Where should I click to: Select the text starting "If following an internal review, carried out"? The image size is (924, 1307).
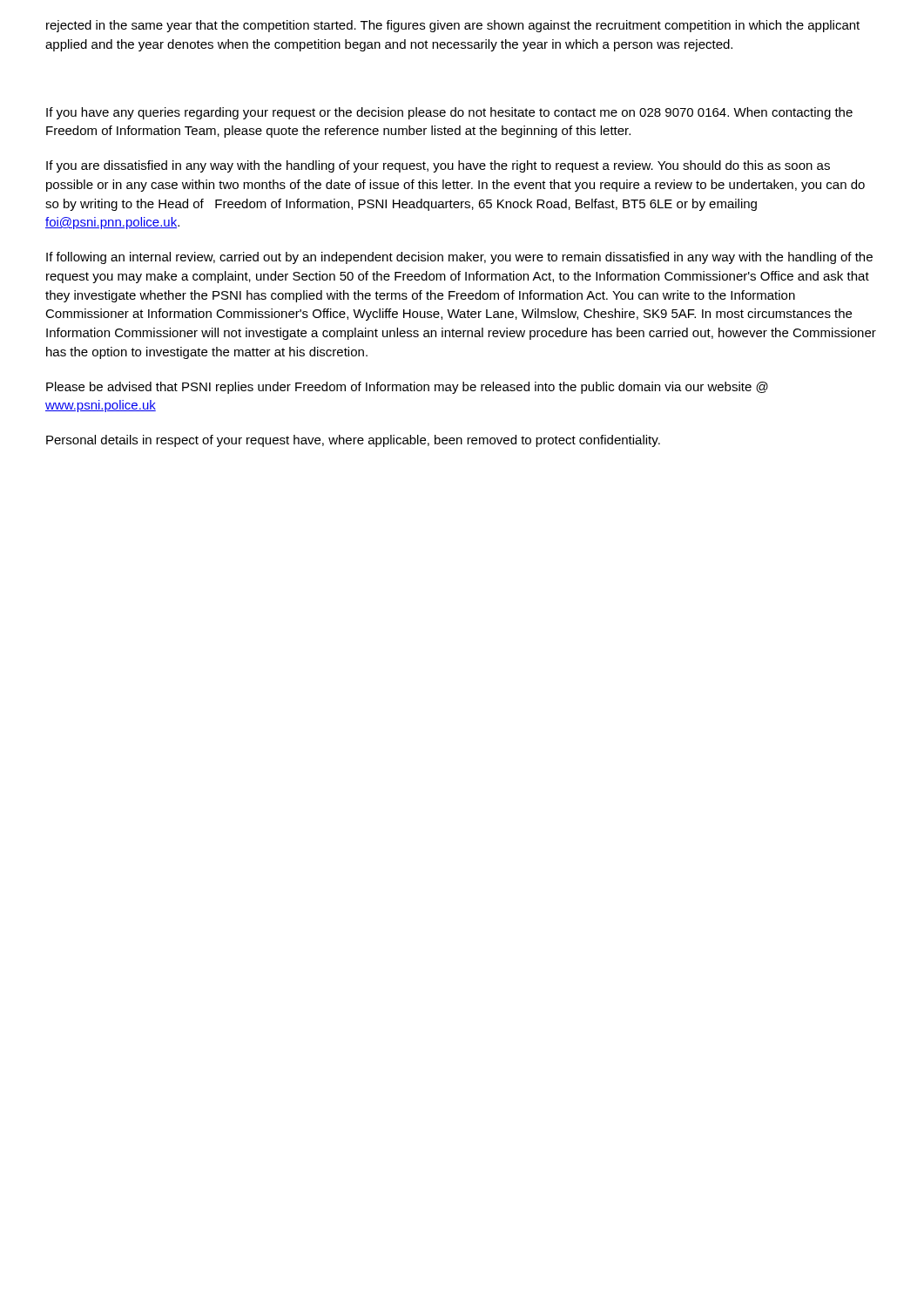[x=462, y=304]
